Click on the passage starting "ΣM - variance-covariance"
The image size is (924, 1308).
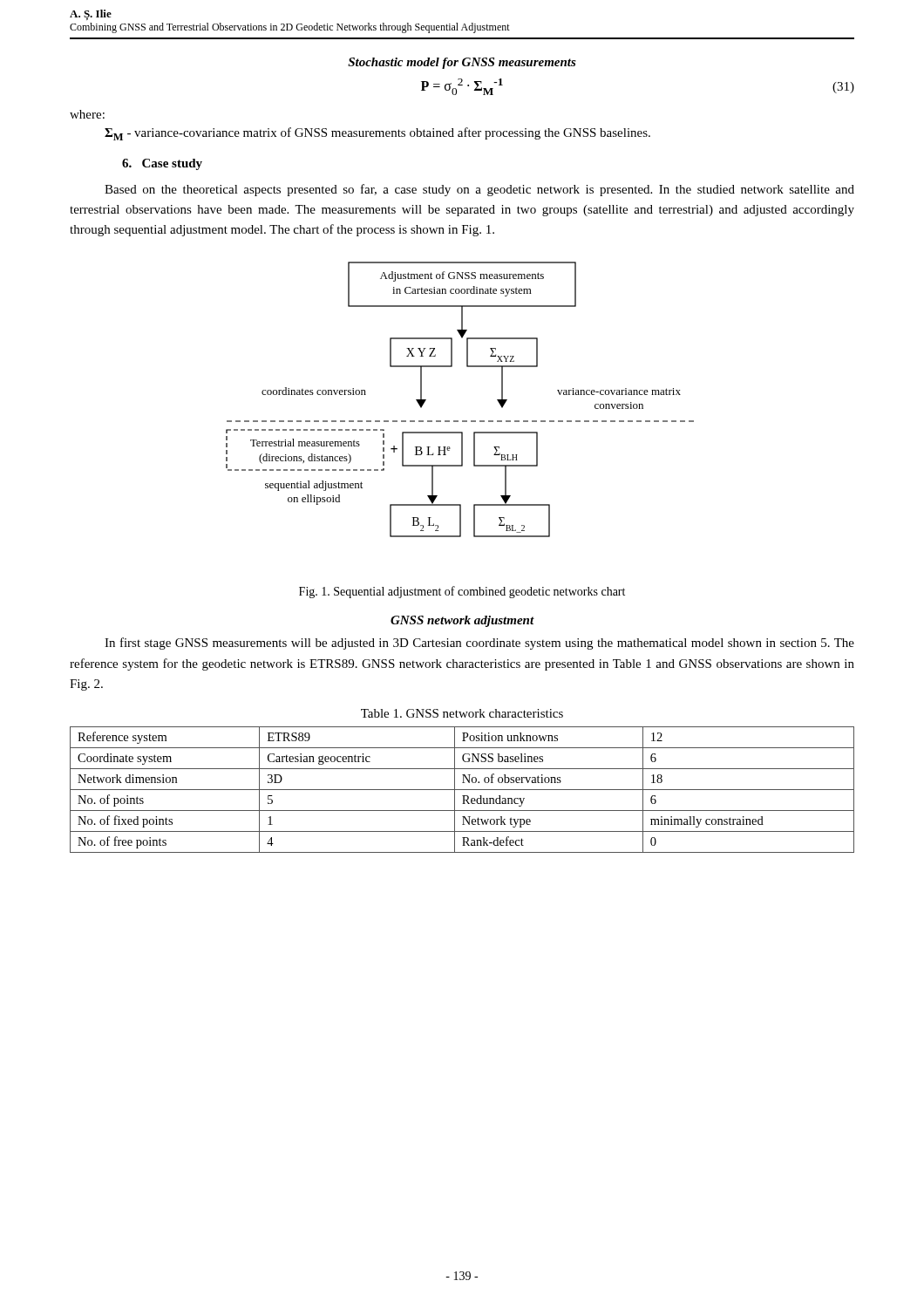(x=378, y=134)
